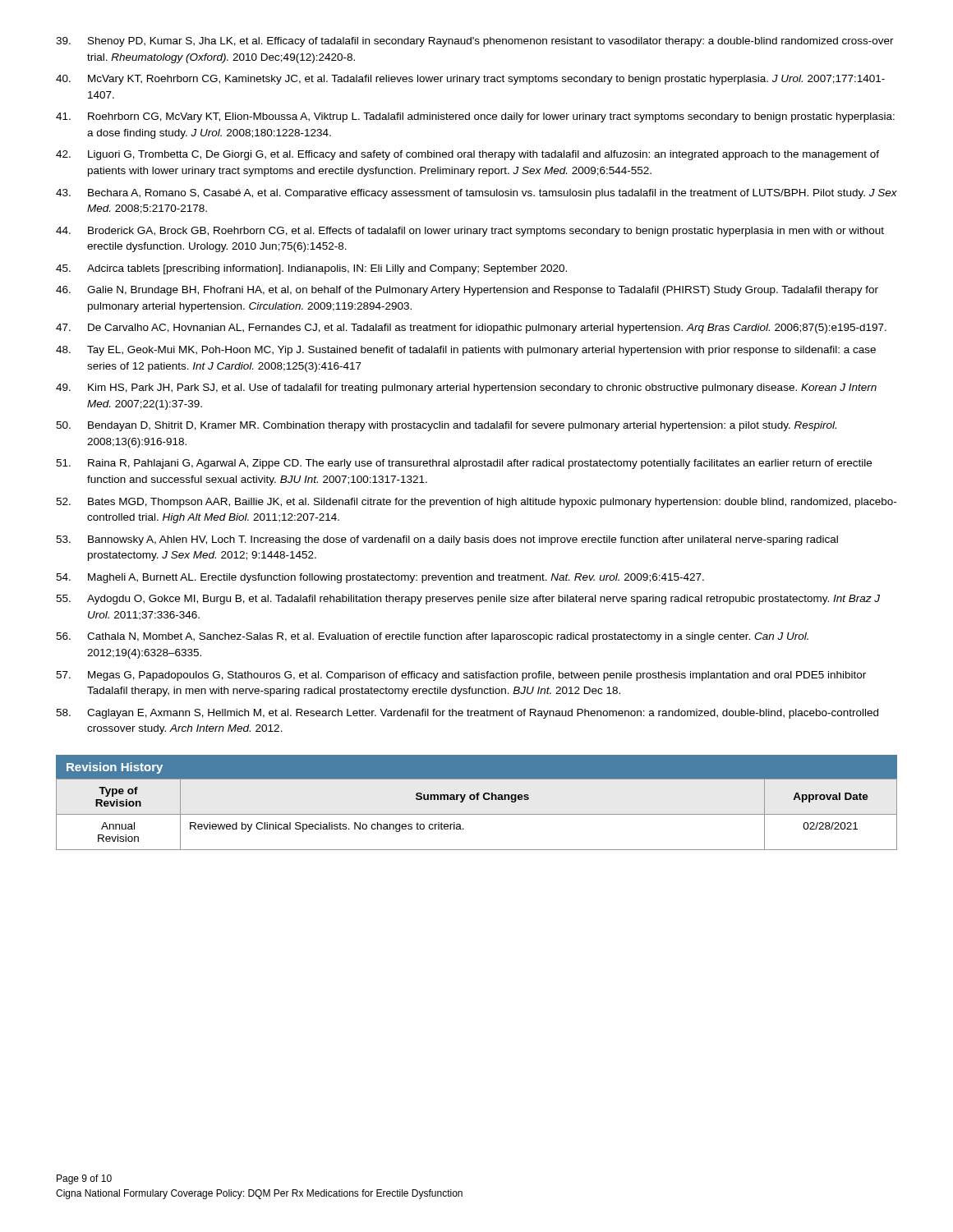The height and width of the screenshot is (1232, 953).
Task: Find the passage starting "51. Raina R, Pahlajani G, Agarwal A, Zippe"
Action: [x=476, y=471]
